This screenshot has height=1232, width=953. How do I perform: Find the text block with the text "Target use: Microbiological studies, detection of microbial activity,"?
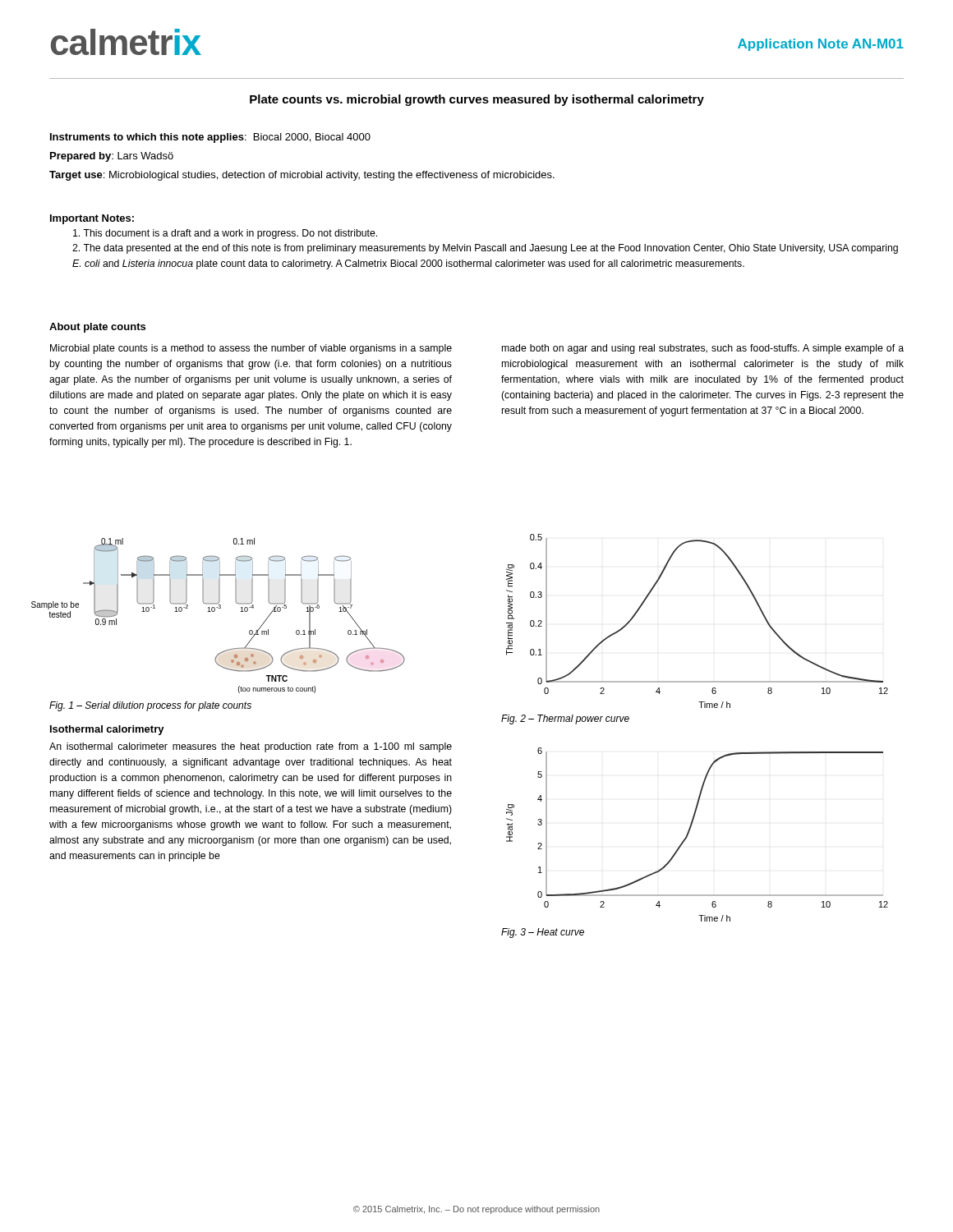point(302,175)
